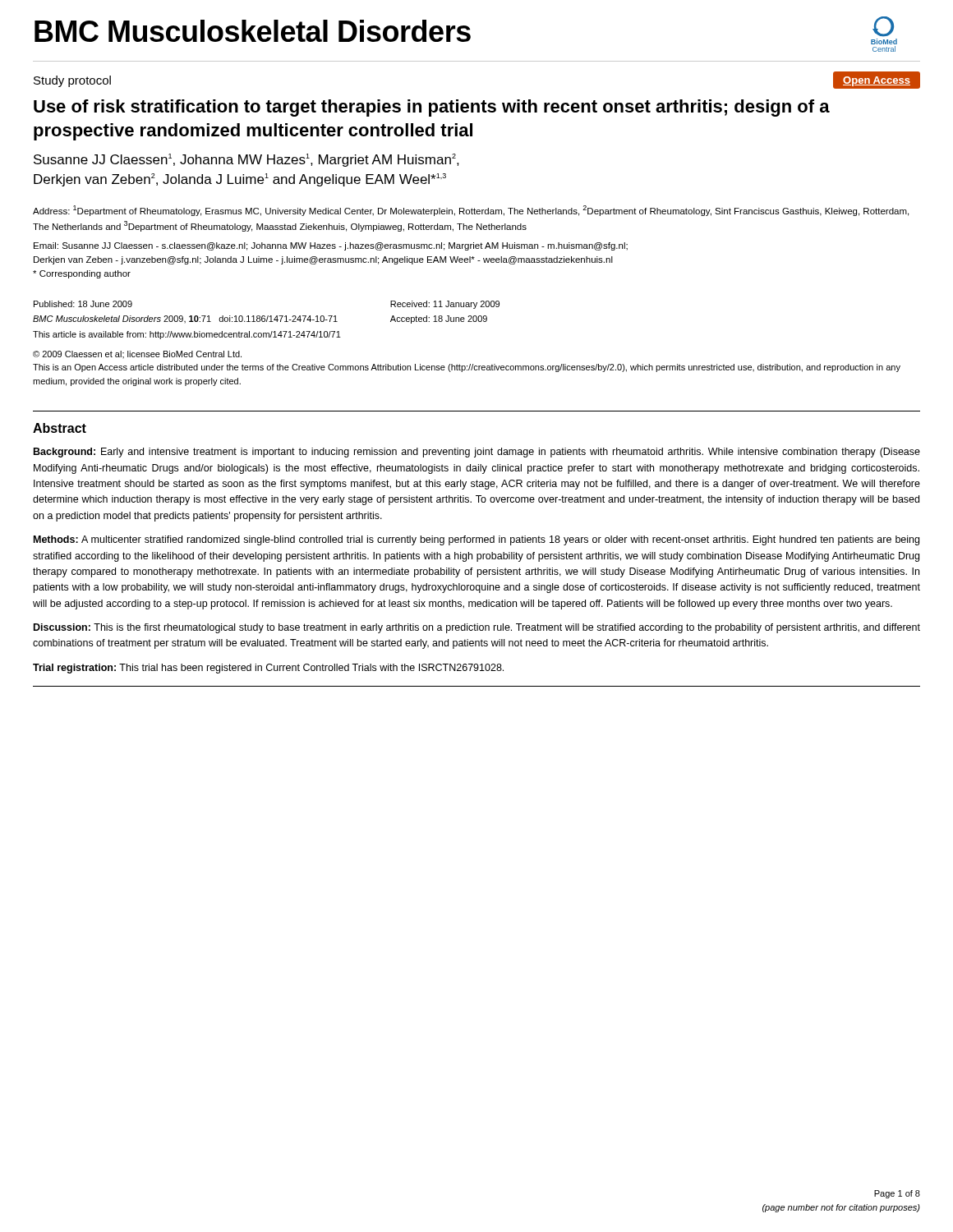Navigate to the text block starting "Email: Susanne JJ Claessen"

point(331,260)
